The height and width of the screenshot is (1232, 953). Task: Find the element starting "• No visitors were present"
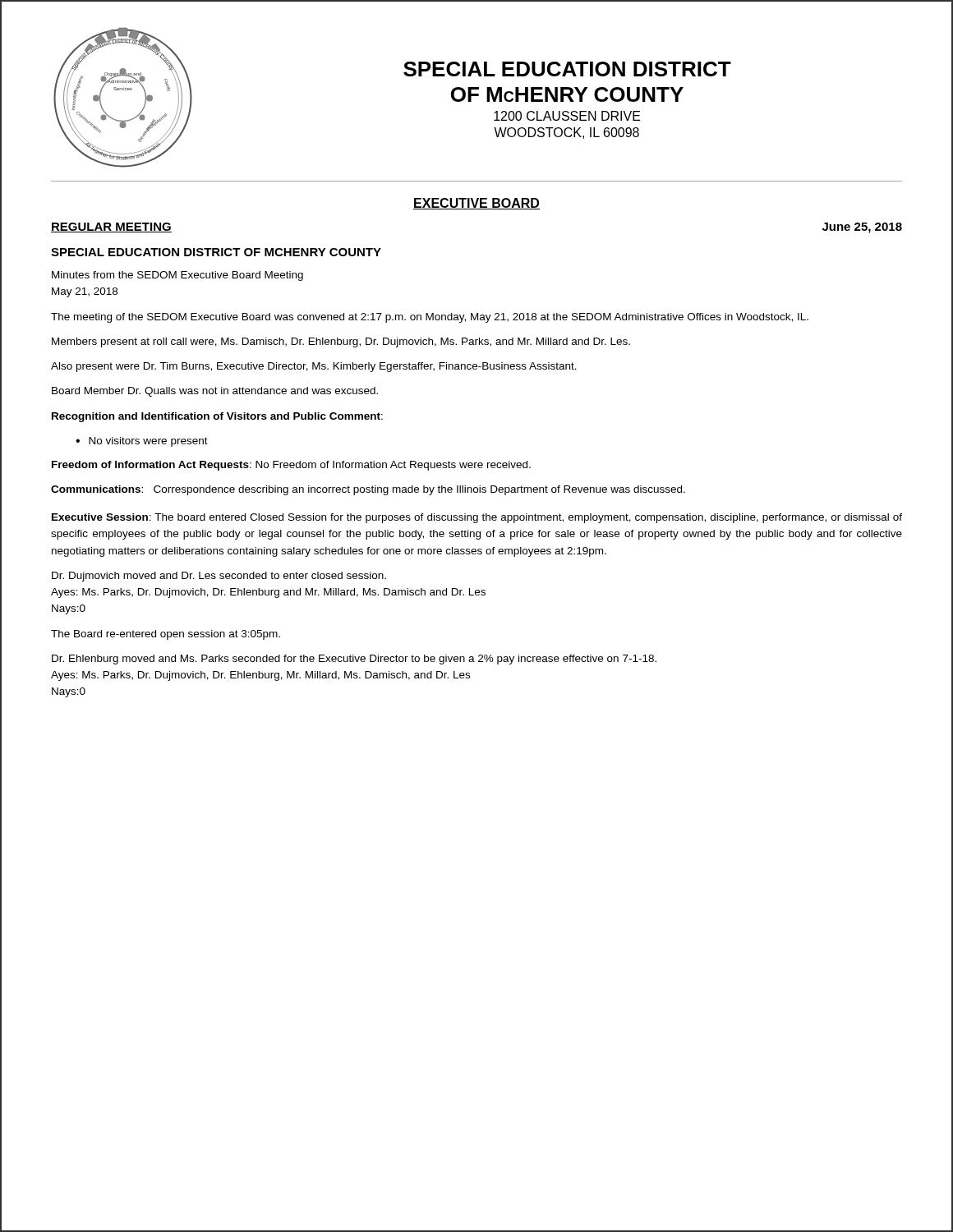141,441
